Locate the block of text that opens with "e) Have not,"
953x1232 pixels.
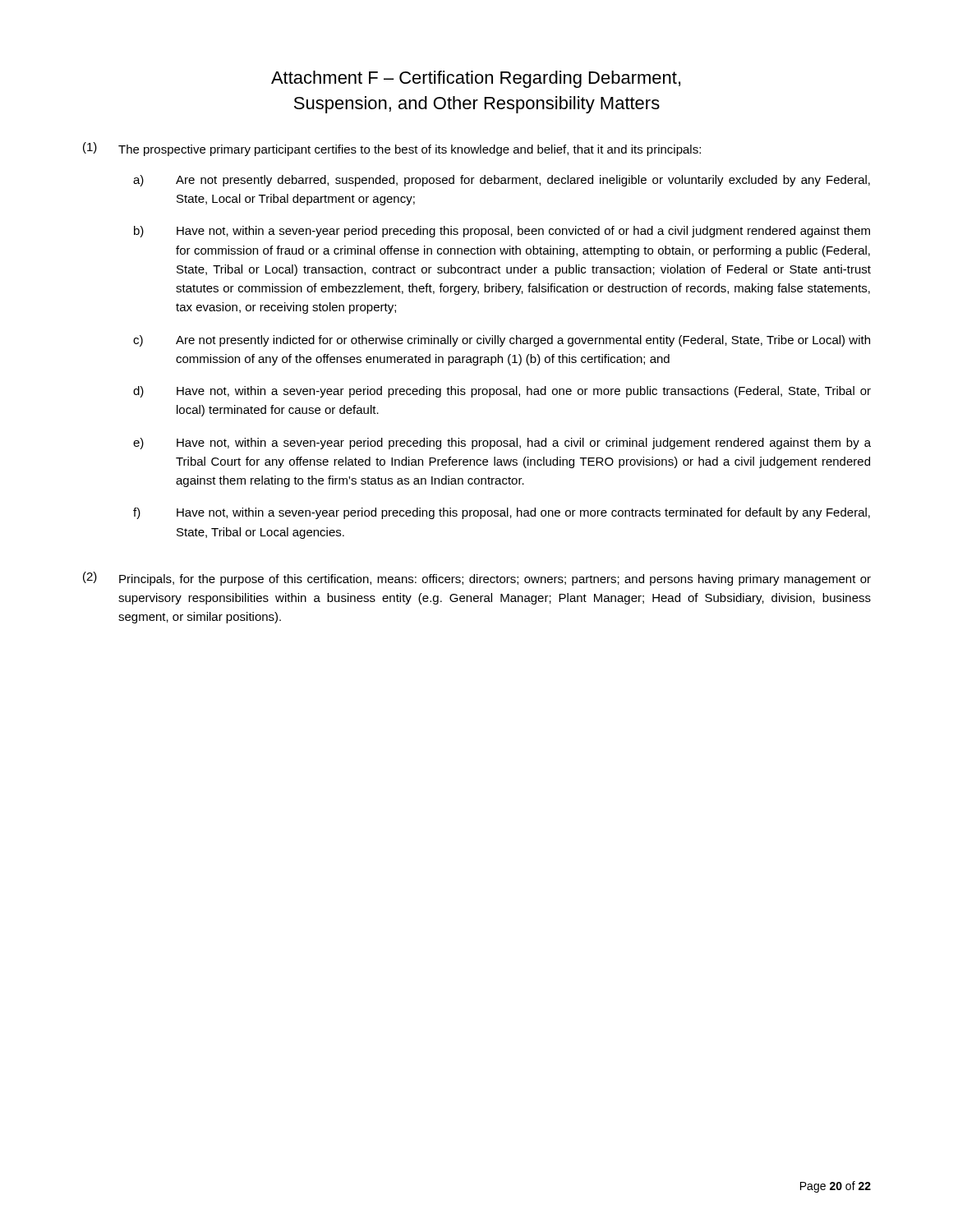coord(495,461)
